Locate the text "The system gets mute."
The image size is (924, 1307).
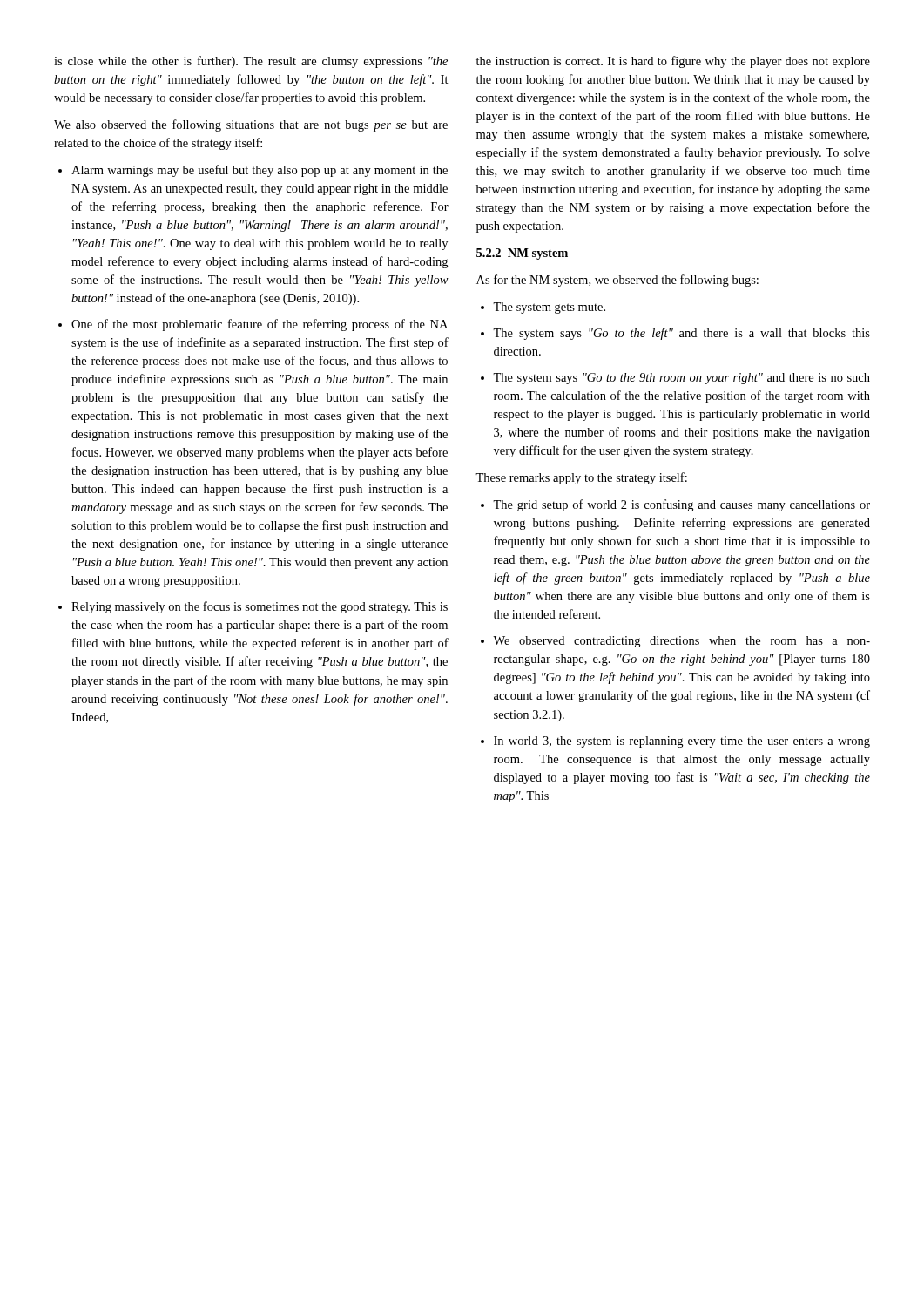tap(549, 308)
